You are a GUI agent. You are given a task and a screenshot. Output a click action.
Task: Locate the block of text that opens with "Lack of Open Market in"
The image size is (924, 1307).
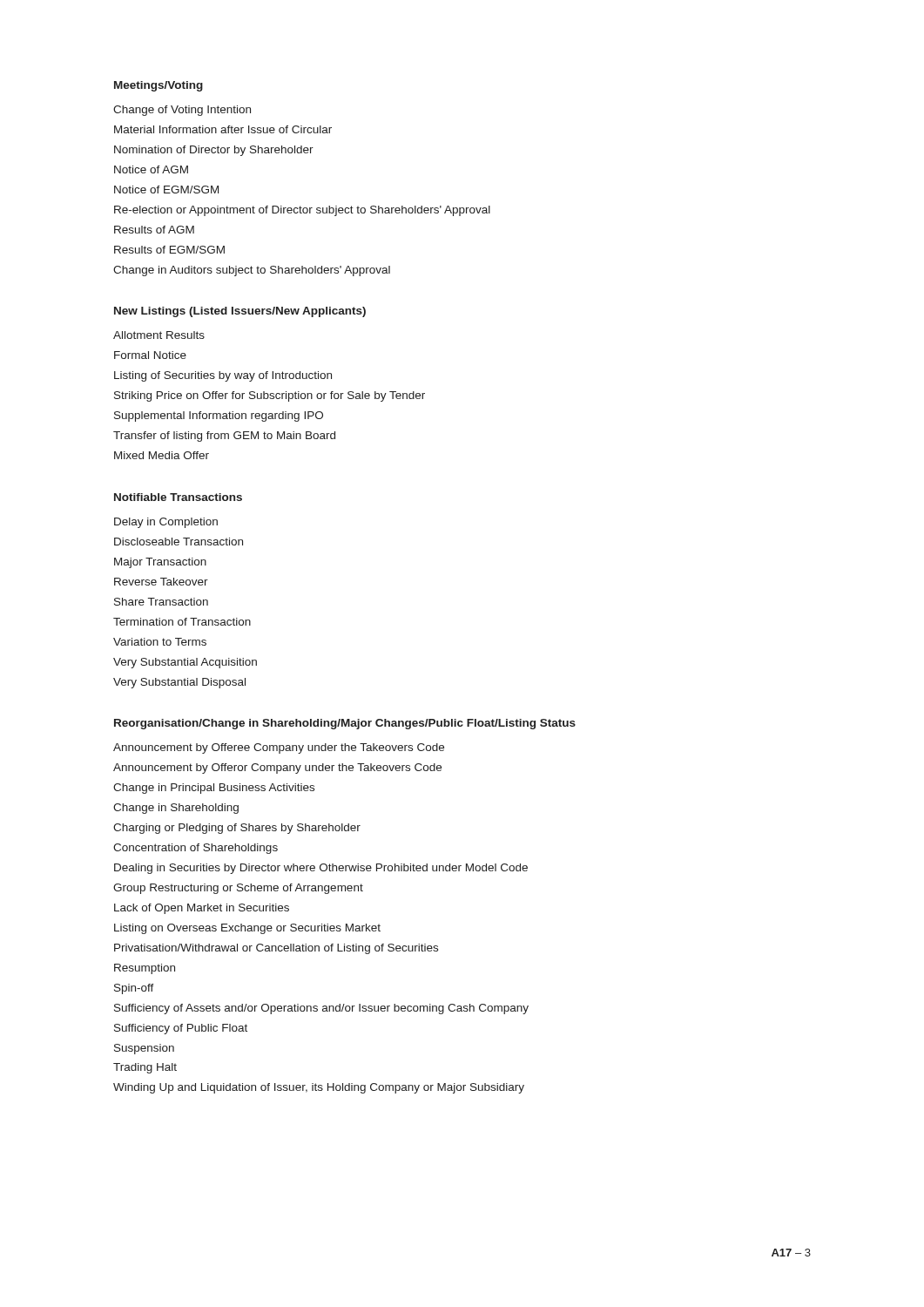(x=201, y=907)
